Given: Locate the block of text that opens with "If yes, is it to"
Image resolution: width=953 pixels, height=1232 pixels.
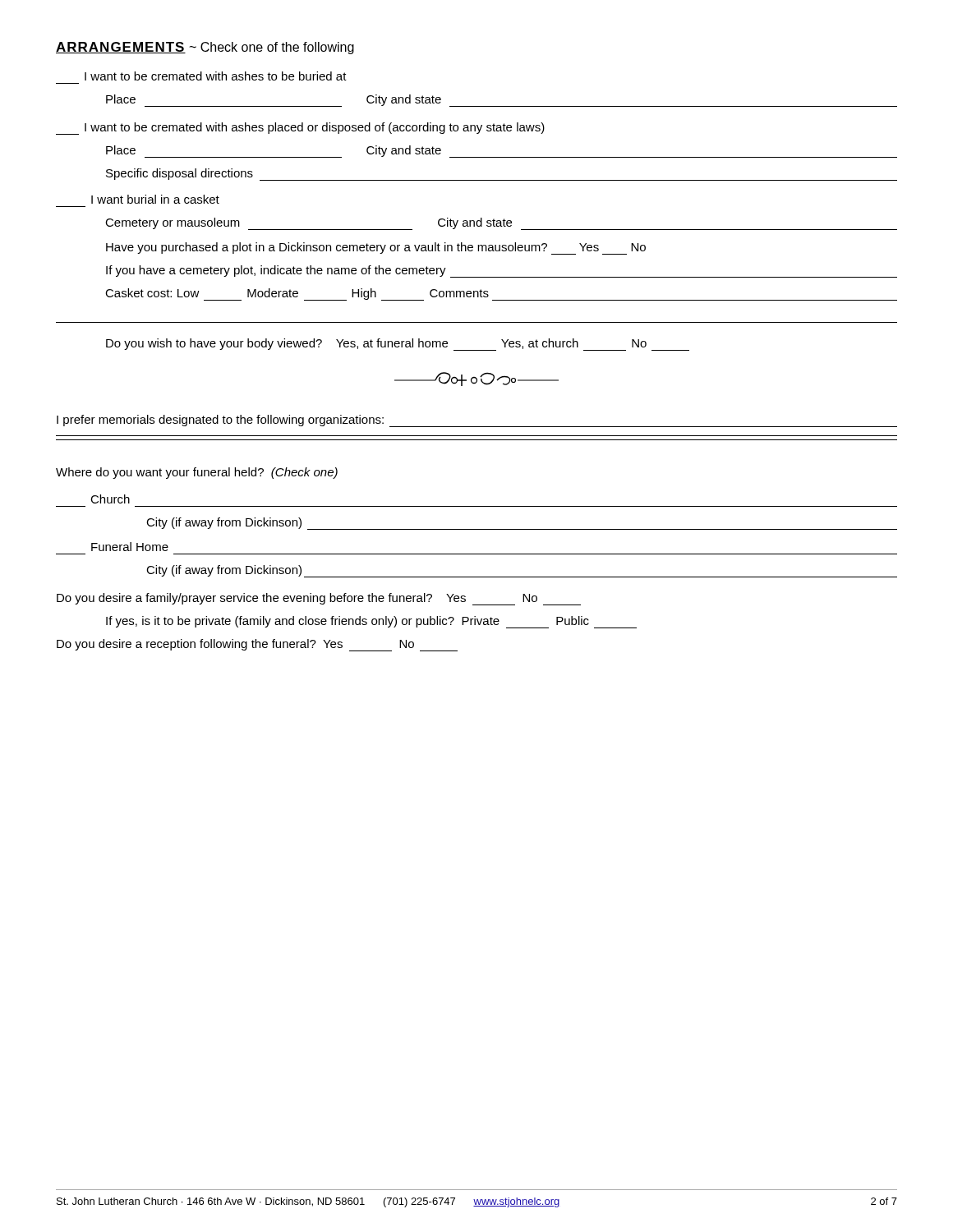Looking at the screenshot, I should point(371,621).
